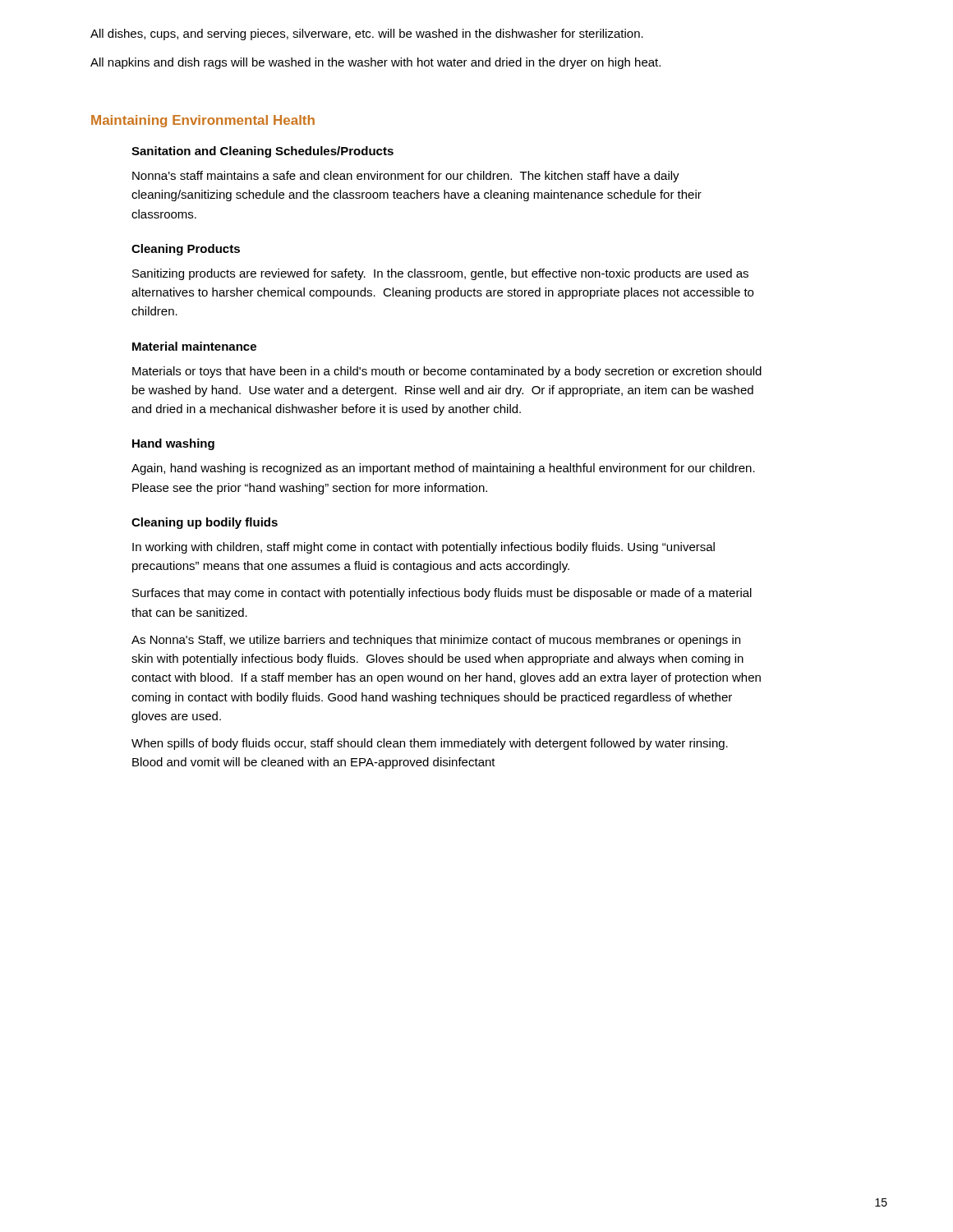Select the text starting "Material maintenance"

tap(194, 346)
